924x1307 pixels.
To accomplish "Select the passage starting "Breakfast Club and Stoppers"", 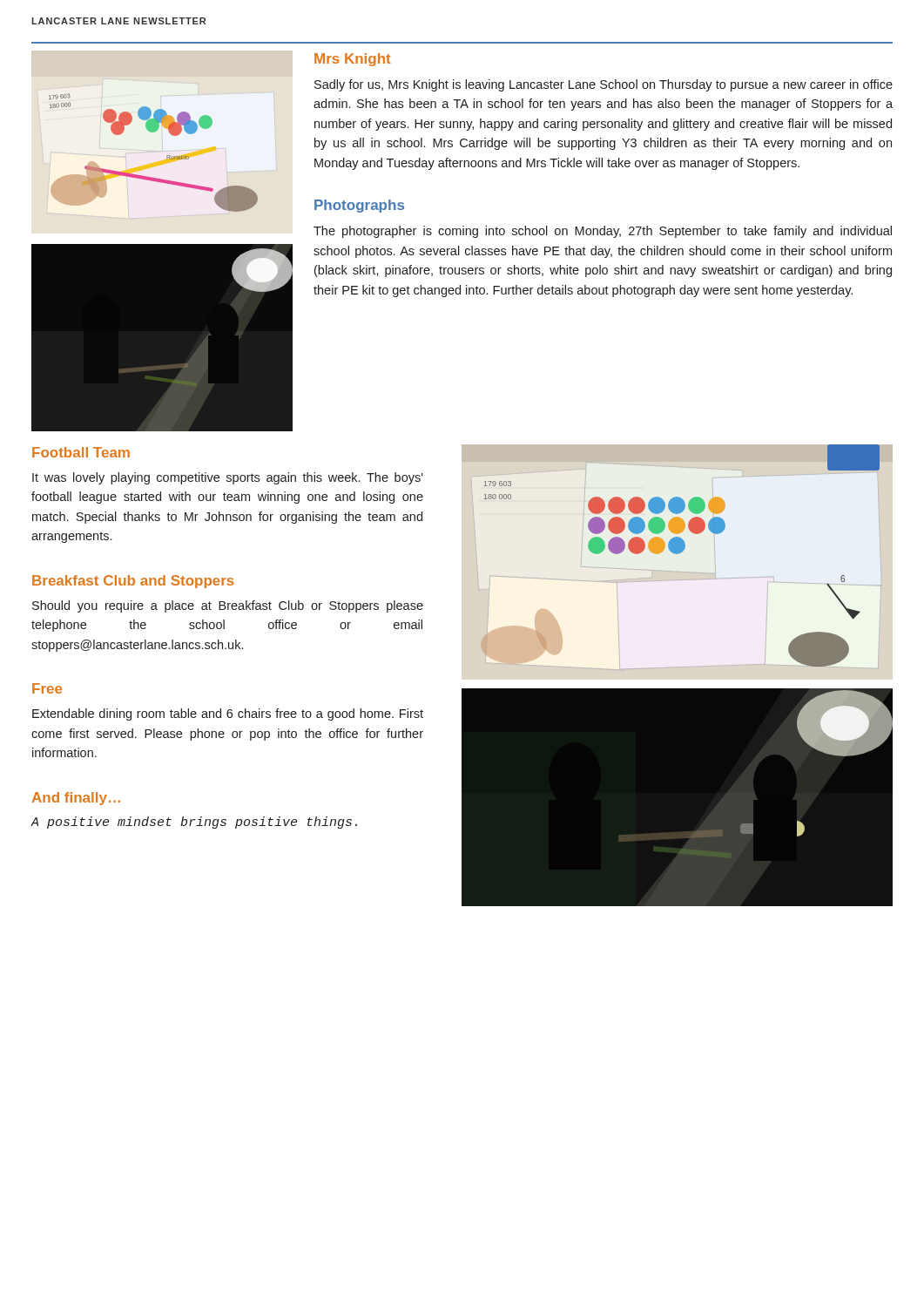I will pos(133,581).
